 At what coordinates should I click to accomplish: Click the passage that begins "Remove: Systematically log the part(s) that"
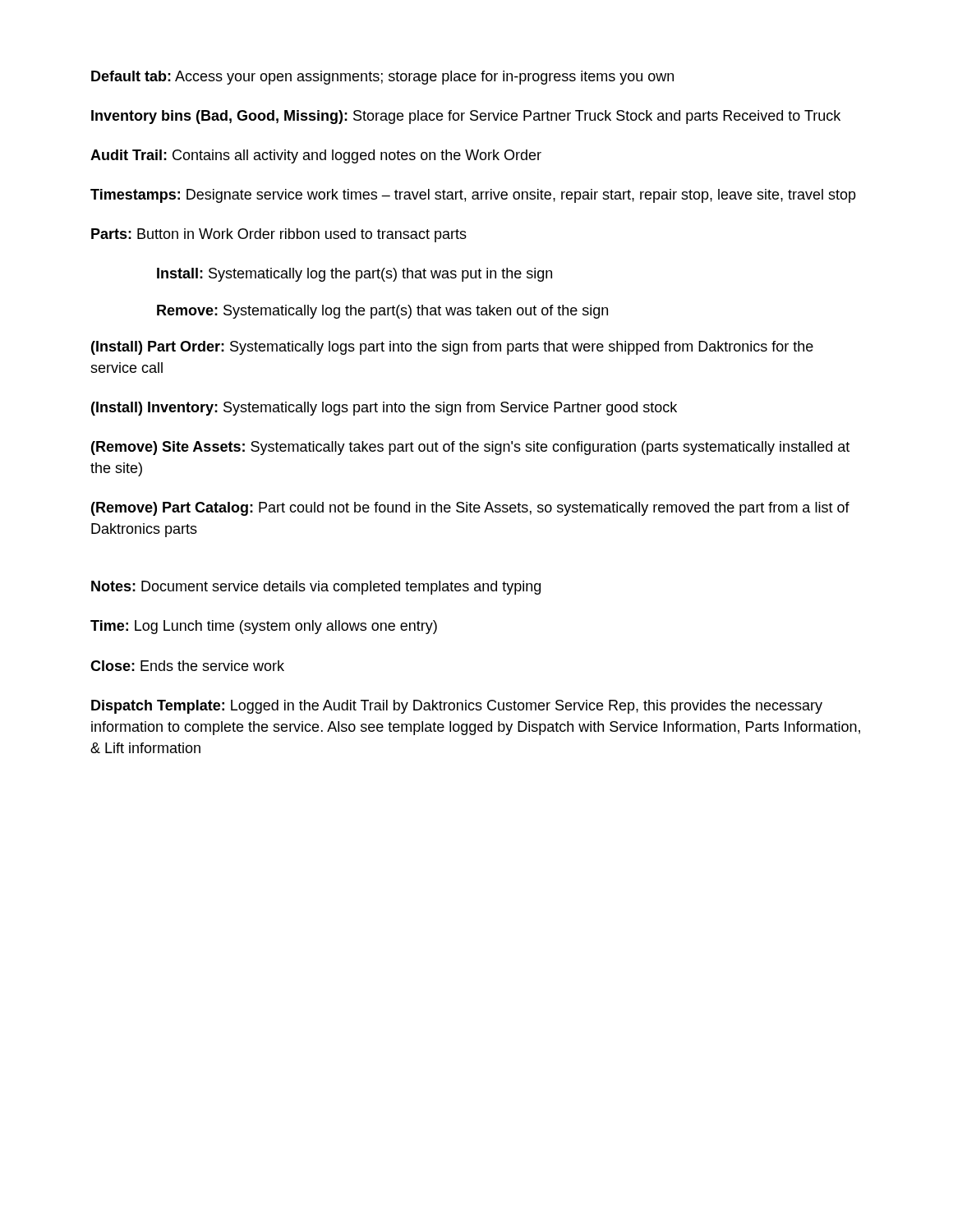(x=383, y=310)
